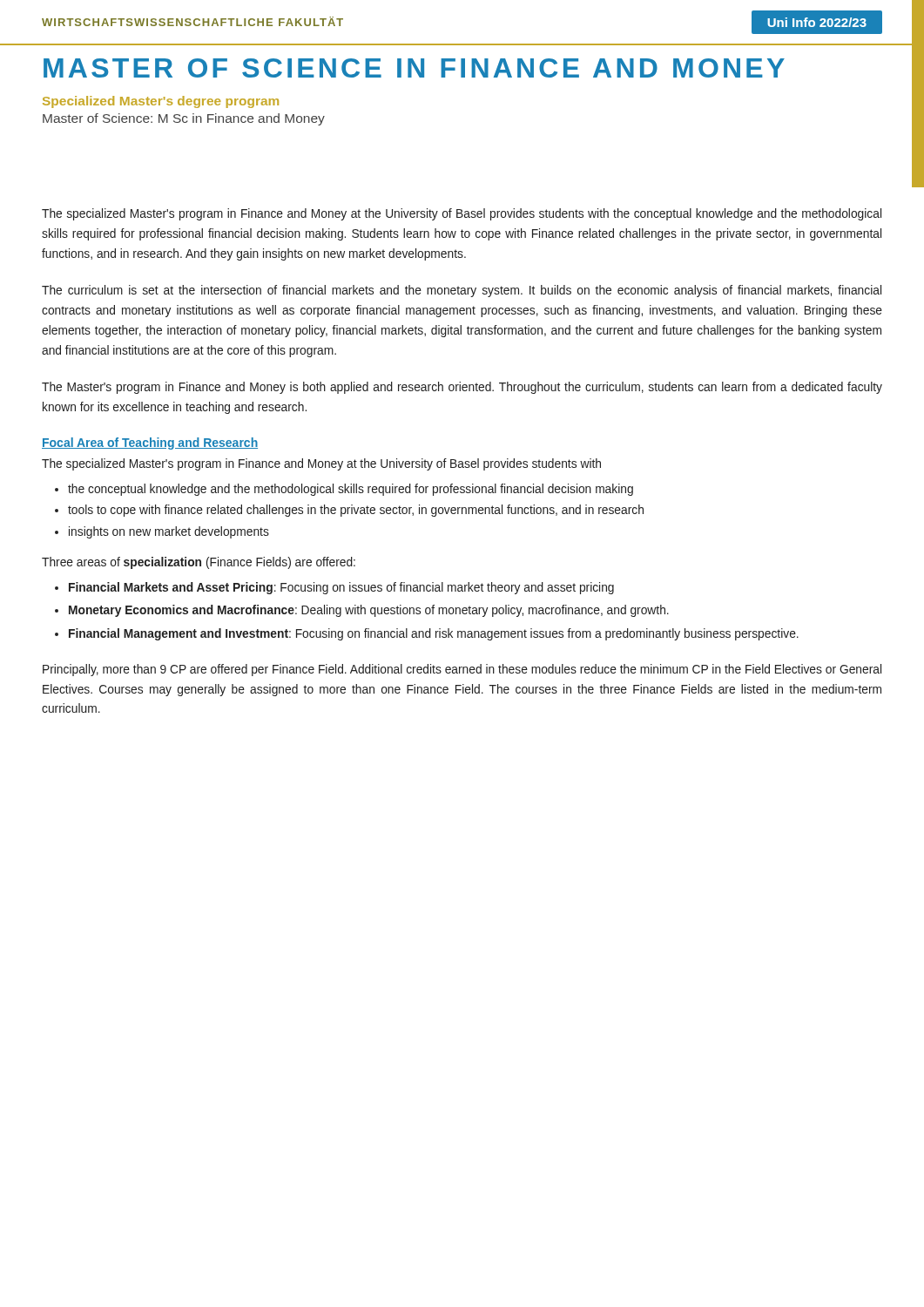Select the region starting "MASTER OF SCIENCE IN FINANCE AND MONEY"
The image size is (924, 1307).
coord(462,68)
